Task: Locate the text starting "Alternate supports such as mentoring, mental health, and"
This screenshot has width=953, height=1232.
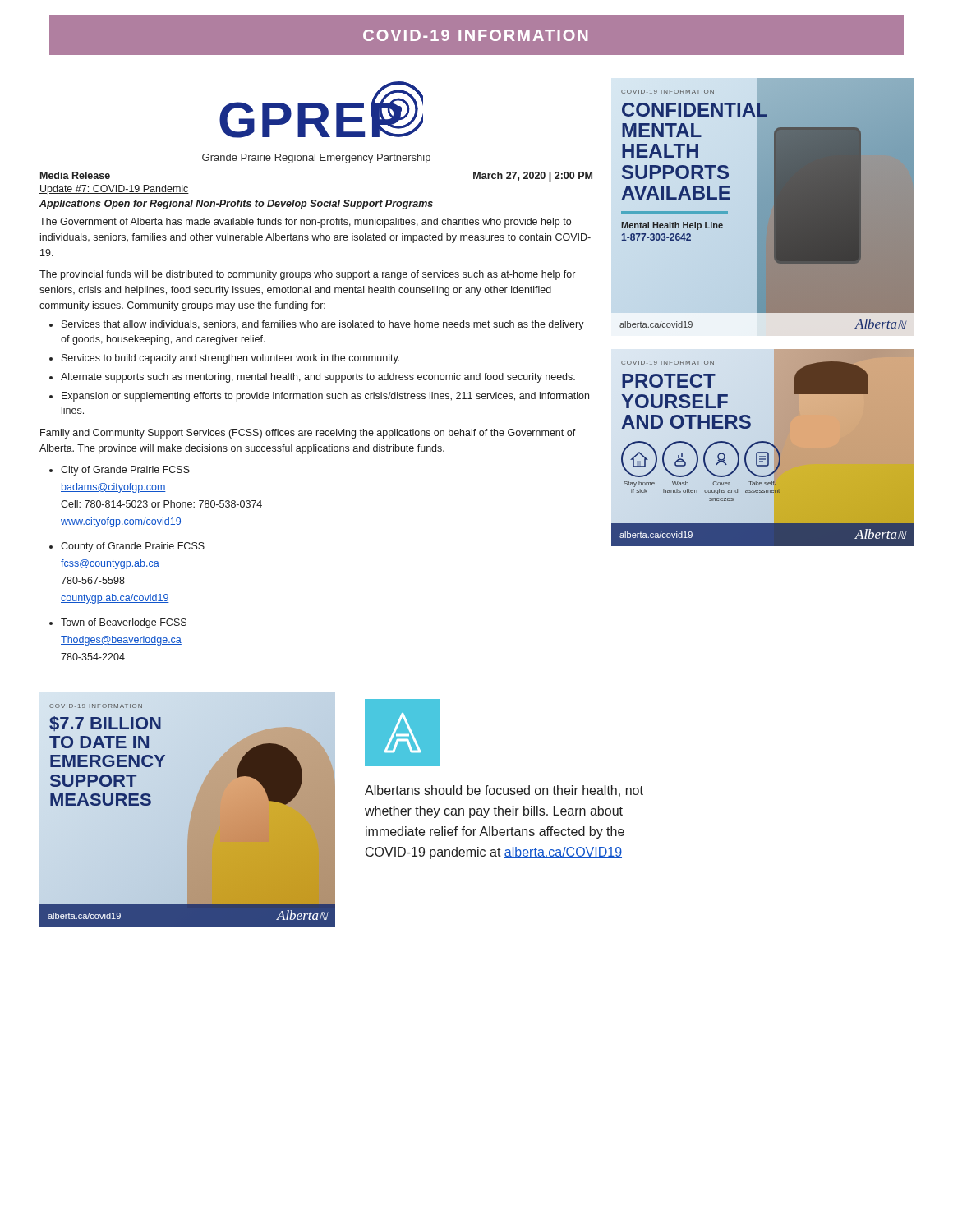Action: click(x=318, y=377)
